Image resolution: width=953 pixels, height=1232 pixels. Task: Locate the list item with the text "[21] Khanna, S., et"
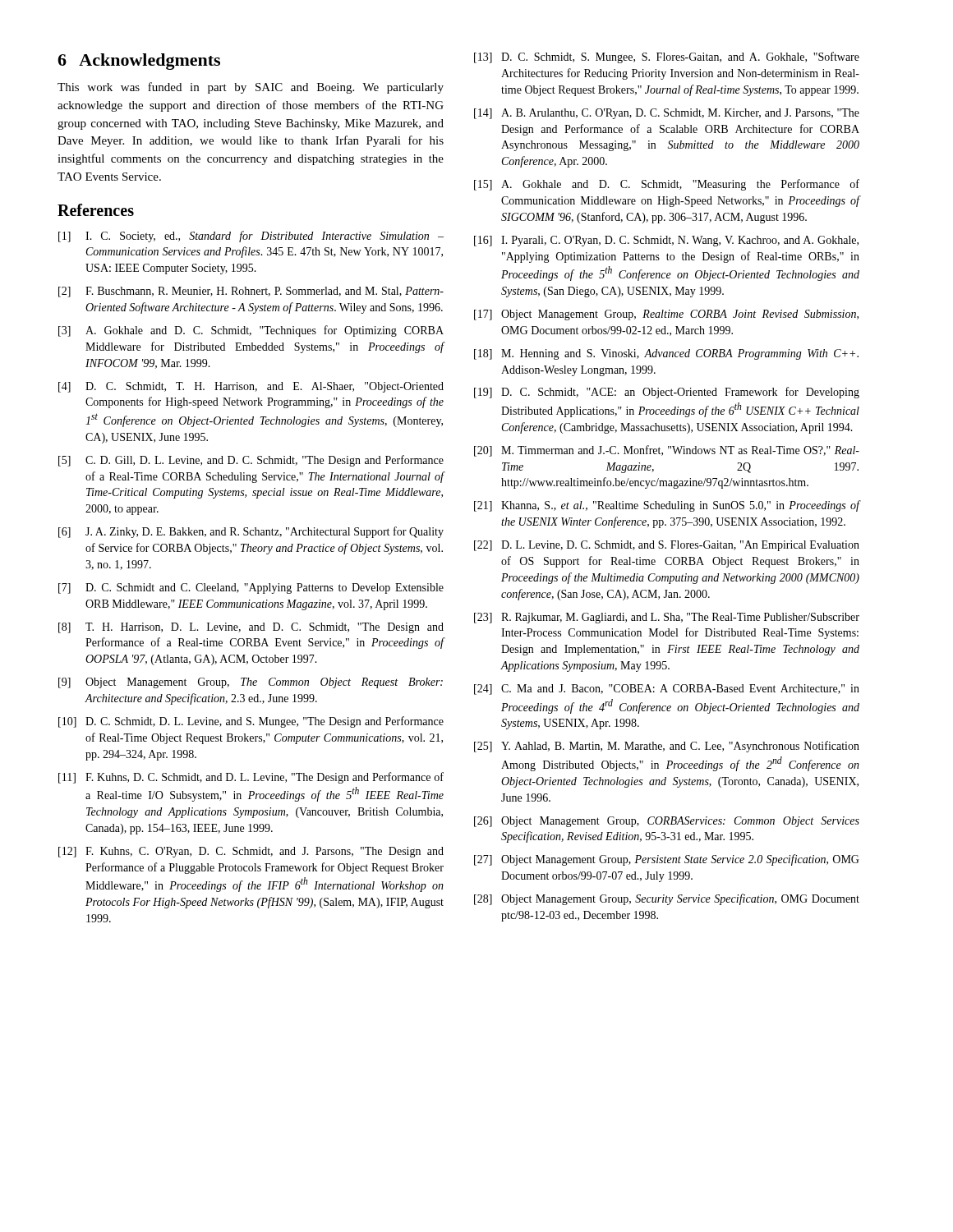[666, 514]
